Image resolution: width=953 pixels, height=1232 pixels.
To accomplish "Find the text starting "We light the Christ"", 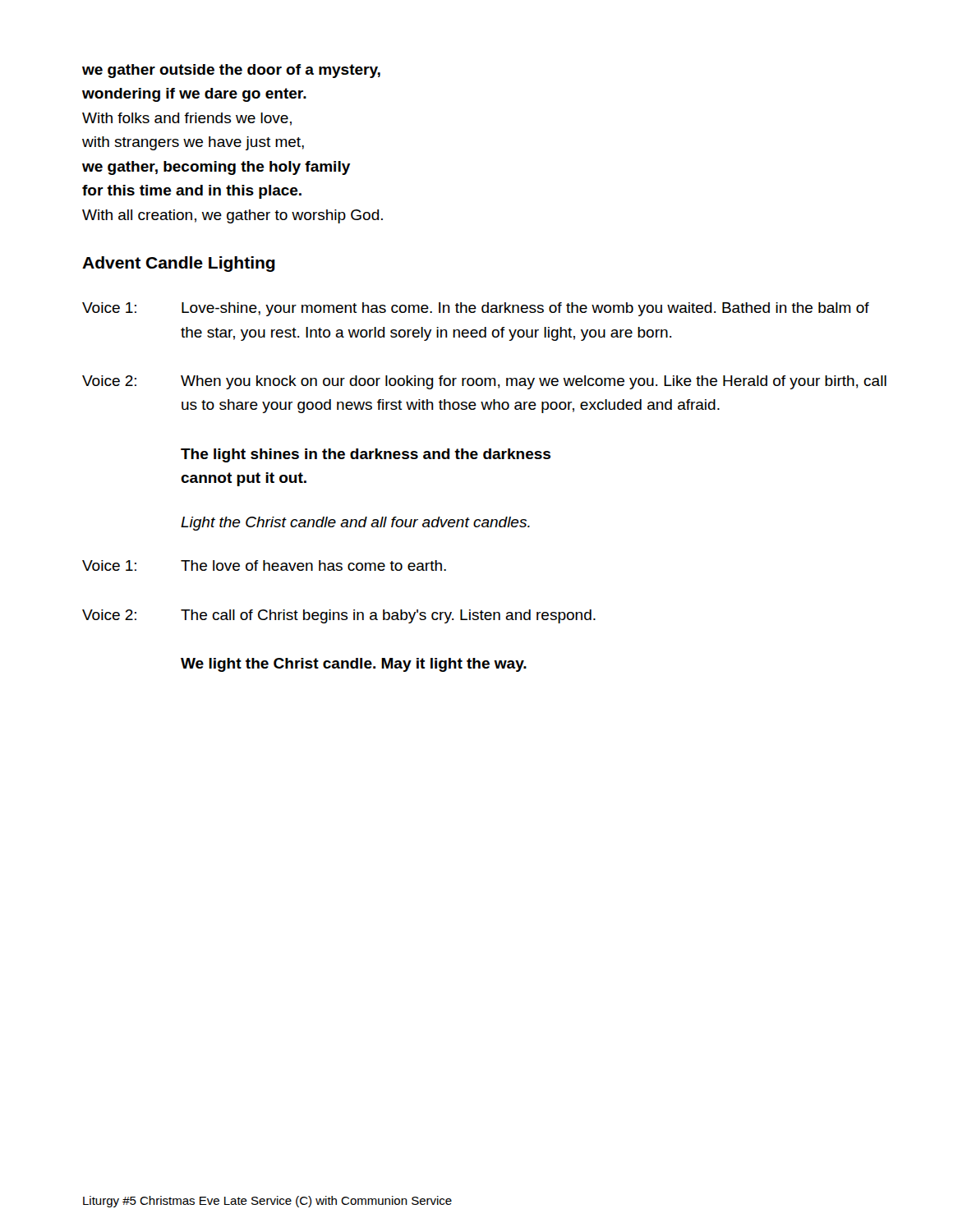I will 354,663.
